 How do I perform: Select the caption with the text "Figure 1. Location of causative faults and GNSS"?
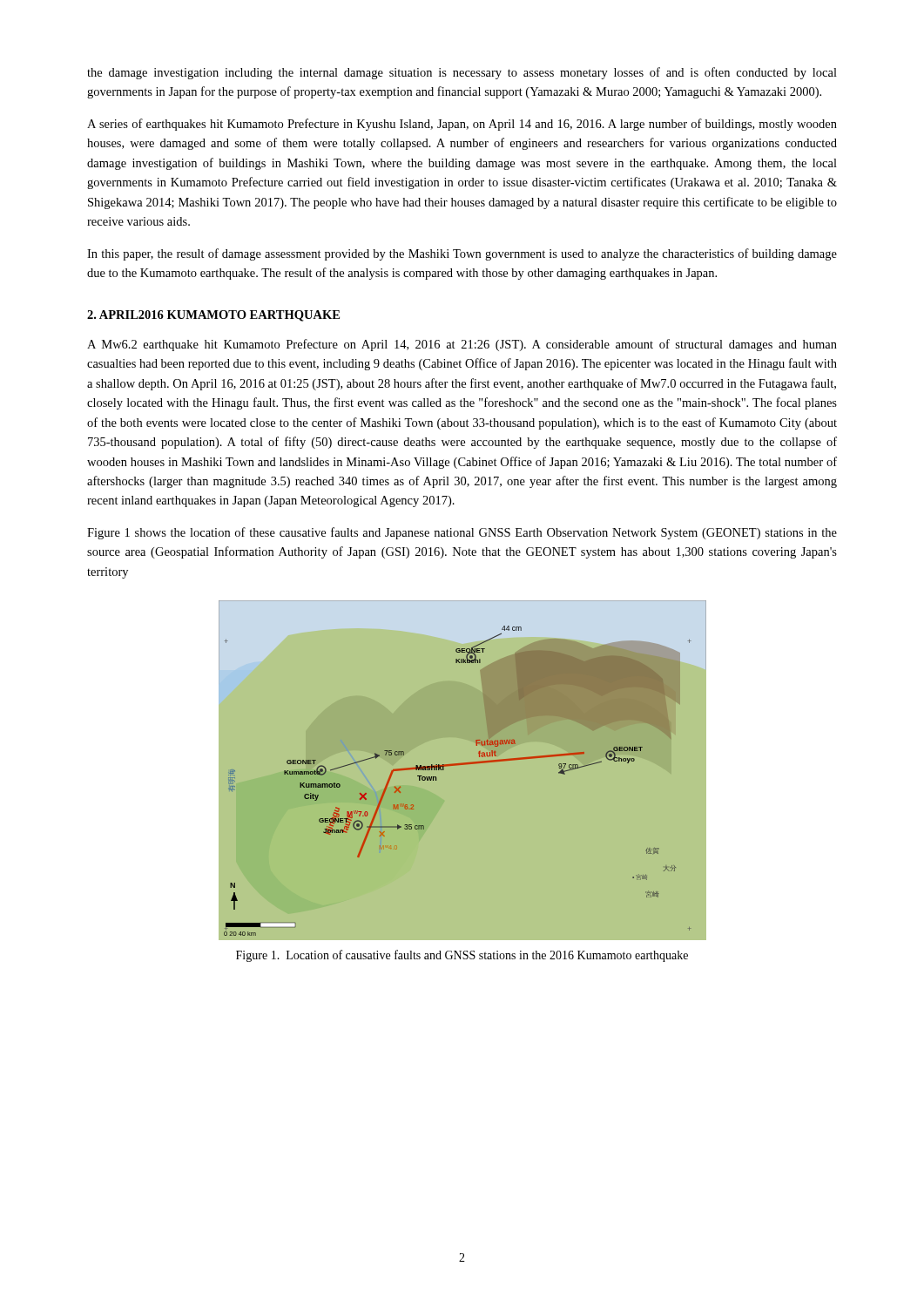462,956
